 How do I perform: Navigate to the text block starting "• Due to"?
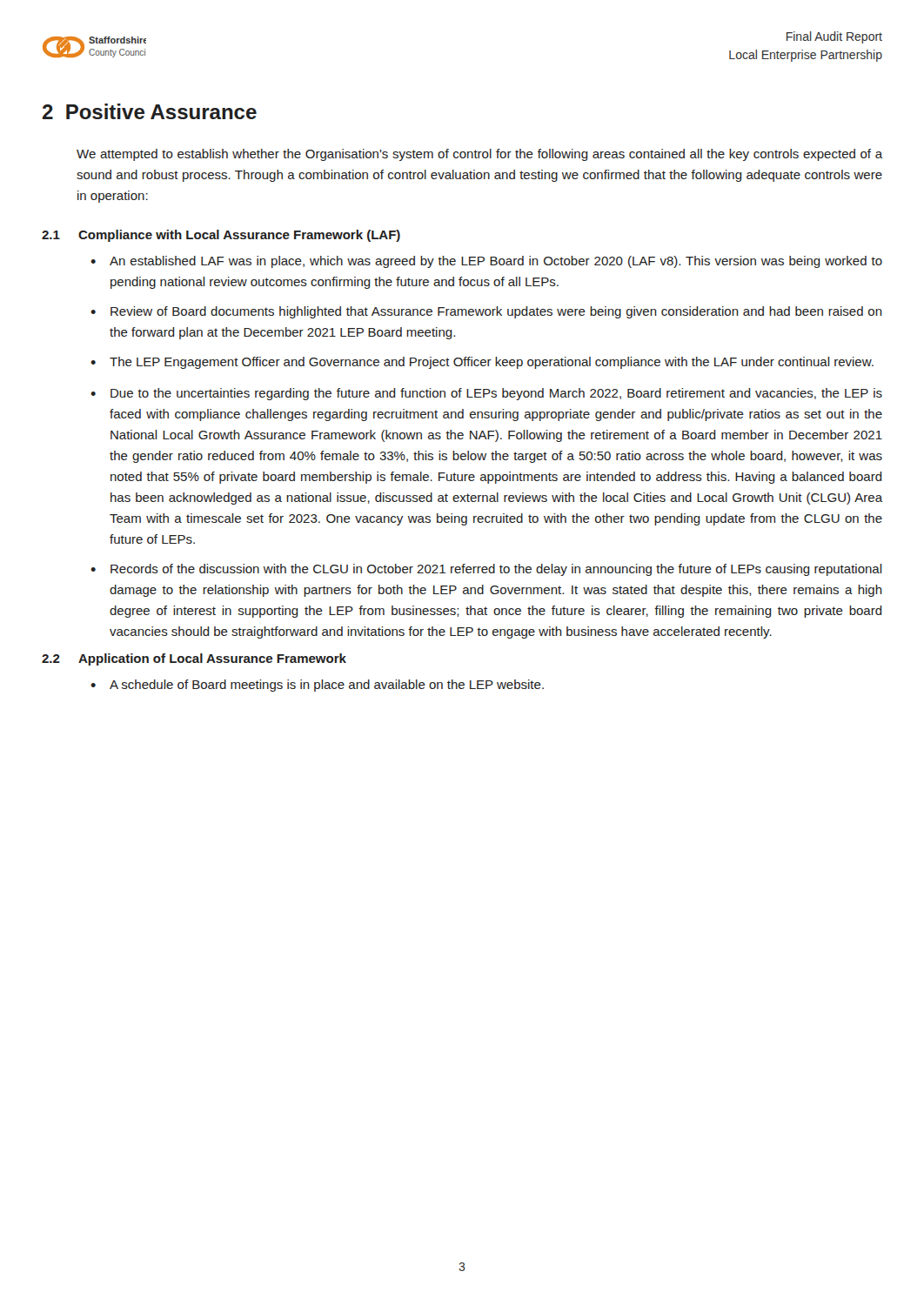(x=486, y=467)
